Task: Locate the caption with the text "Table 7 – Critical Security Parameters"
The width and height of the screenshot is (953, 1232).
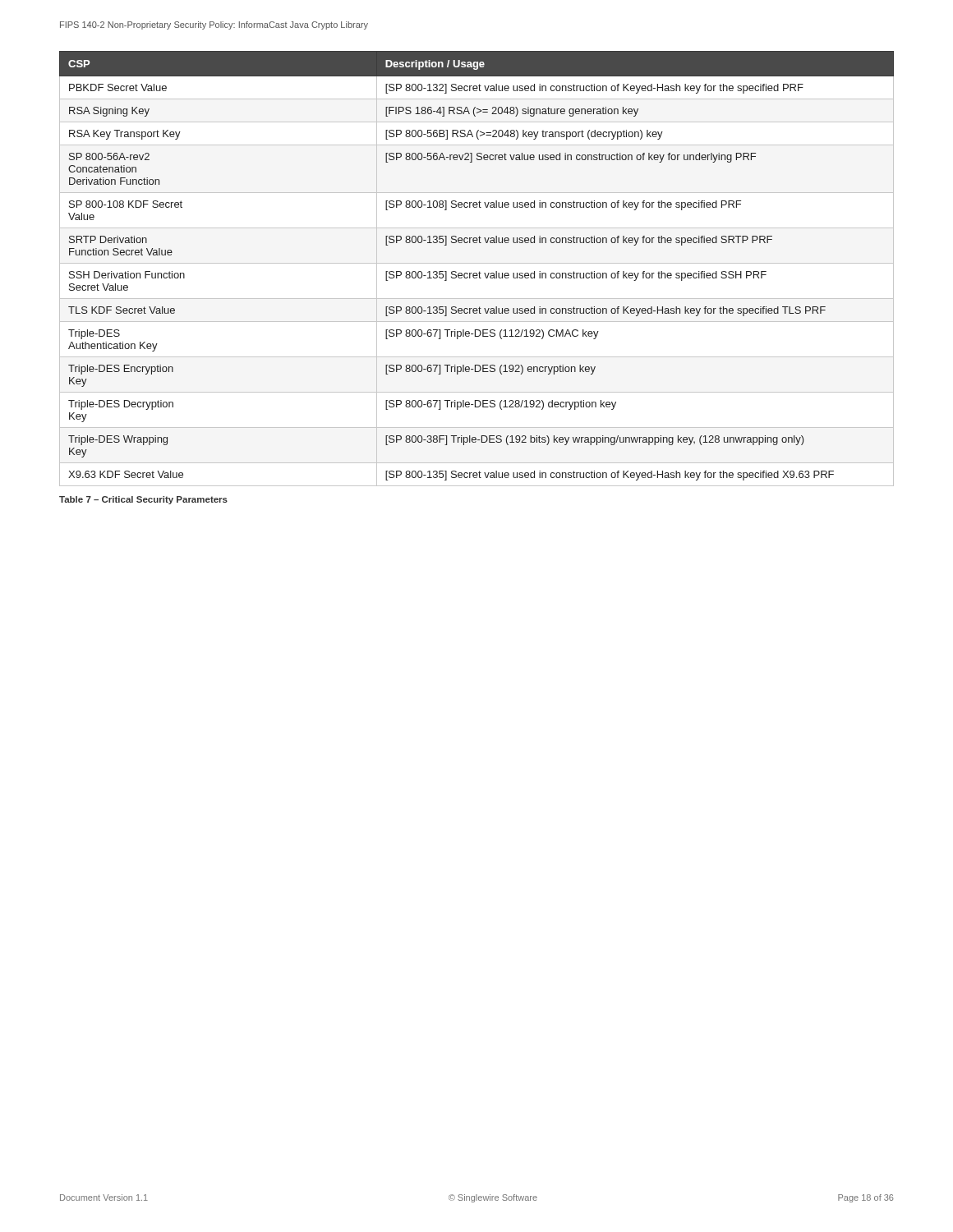Action: tap(143, 499)
